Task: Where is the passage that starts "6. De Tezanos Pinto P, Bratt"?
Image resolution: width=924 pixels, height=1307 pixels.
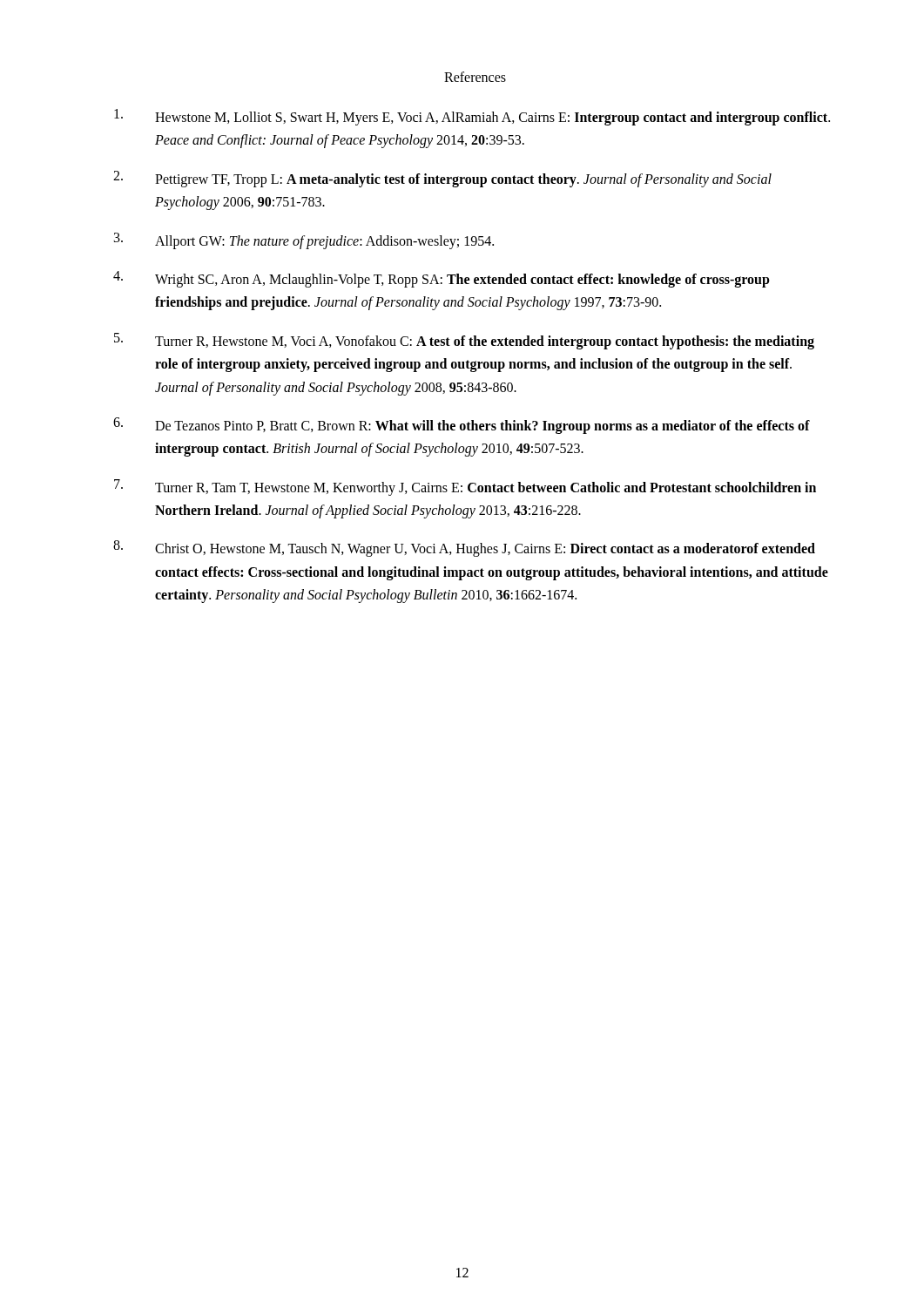Action: pos(475,438)
